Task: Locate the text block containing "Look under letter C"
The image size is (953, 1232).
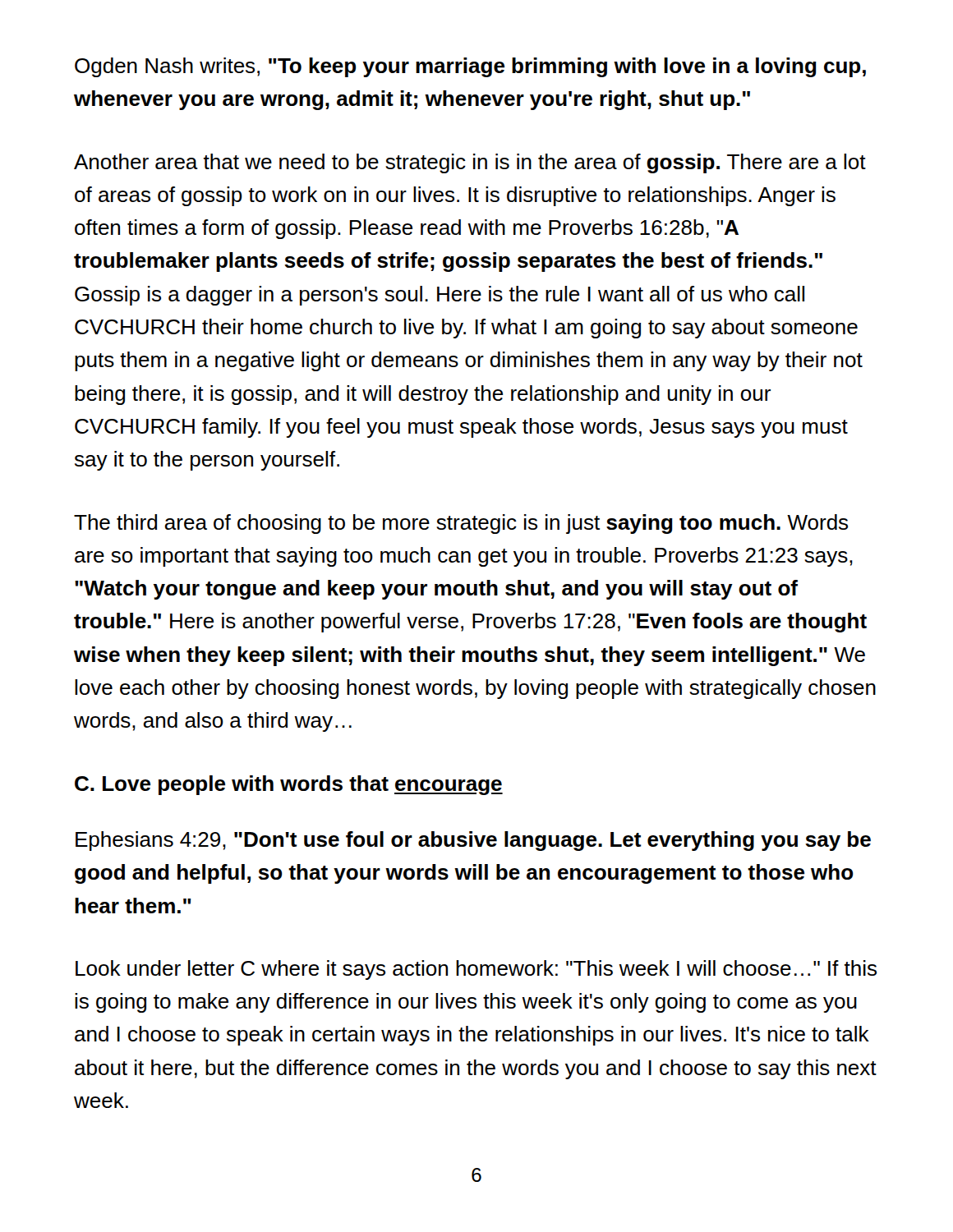Action: click(x=476, y=1034)
